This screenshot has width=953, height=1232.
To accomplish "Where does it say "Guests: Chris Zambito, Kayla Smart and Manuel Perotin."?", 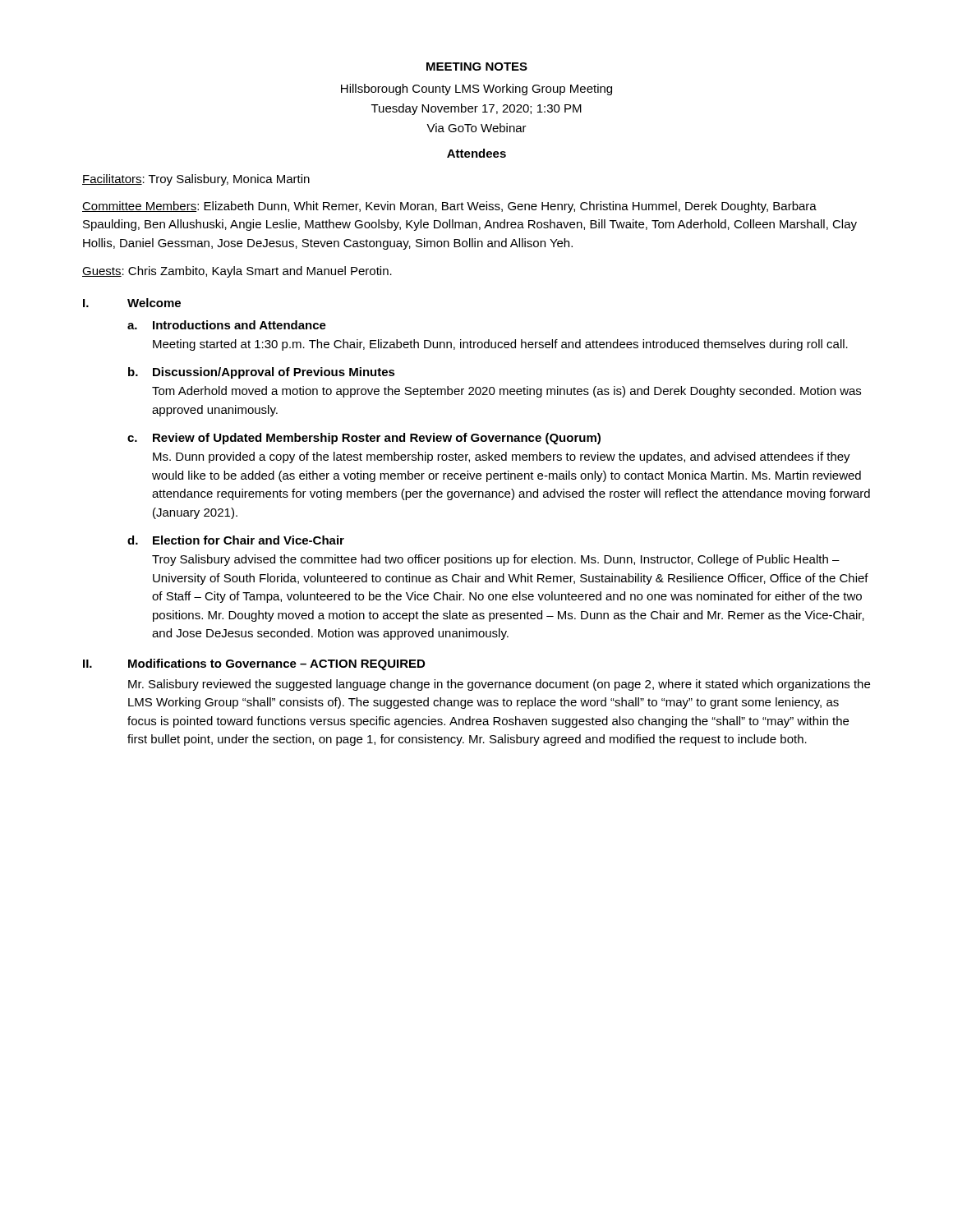I will click(237, 271).
